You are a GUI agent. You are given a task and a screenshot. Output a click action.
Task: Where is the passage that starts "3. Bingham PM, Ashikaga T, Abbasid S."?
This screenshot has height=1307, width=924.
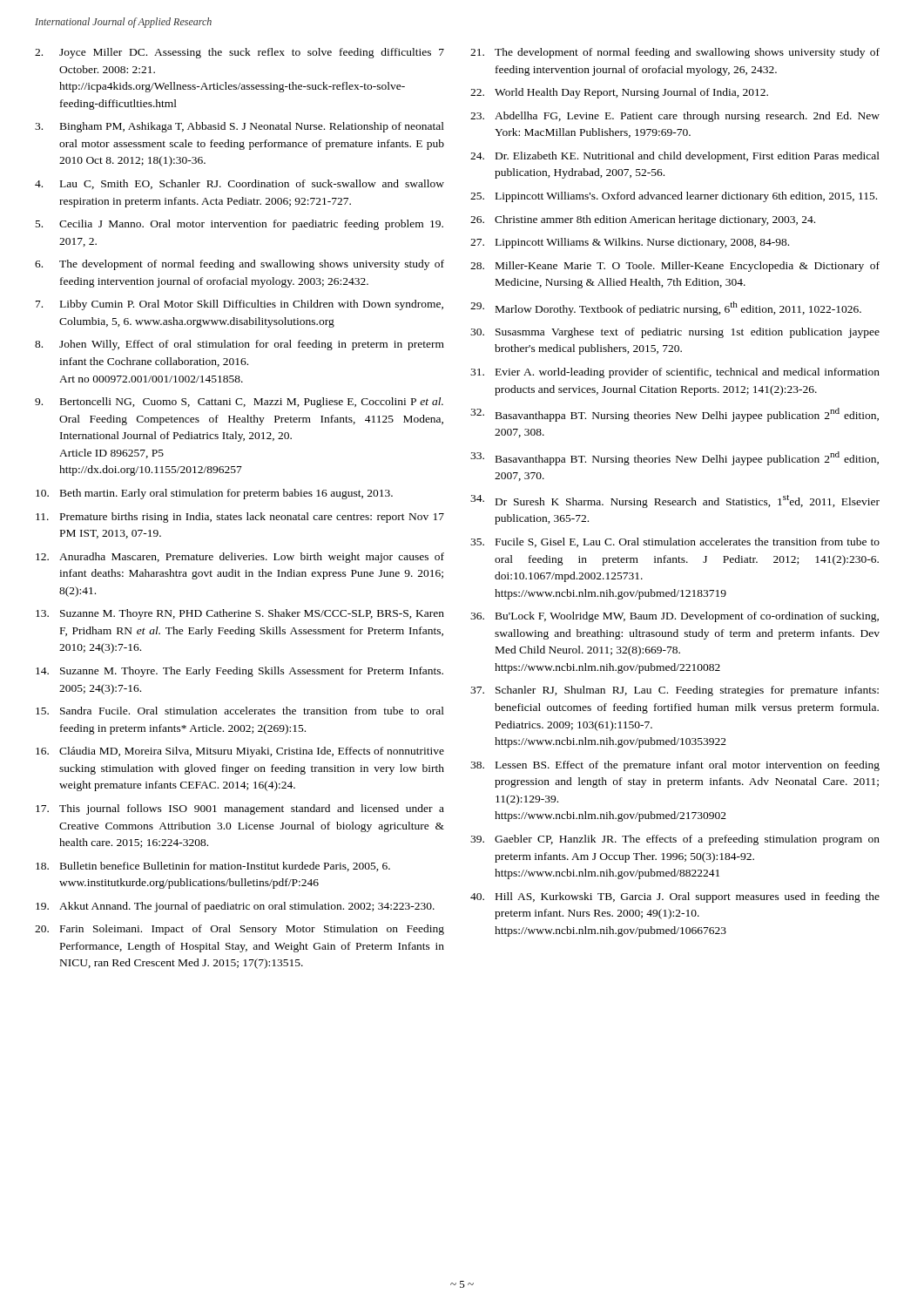tap(240, 143)
